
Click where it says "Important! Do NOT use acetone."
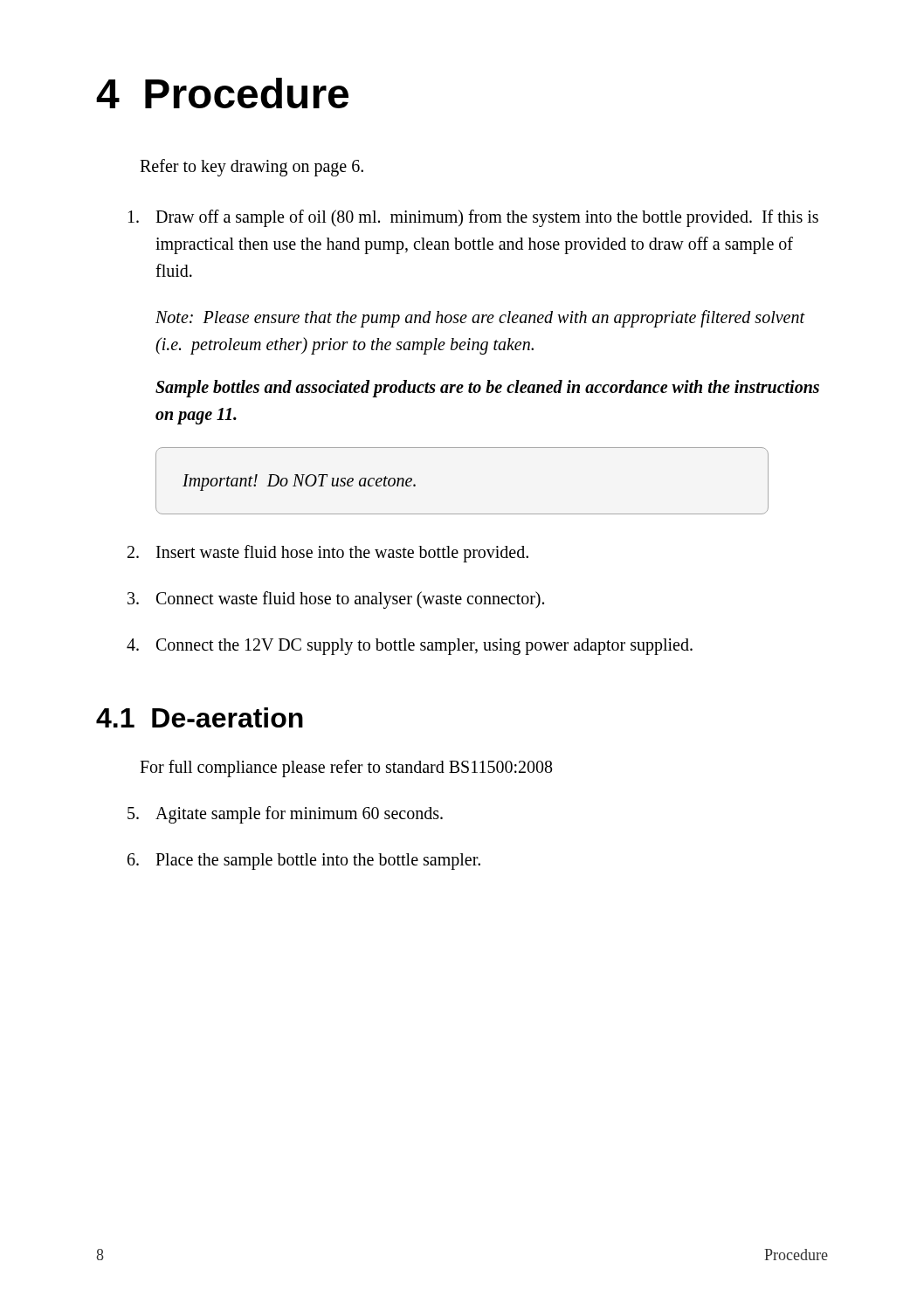[300, 480]
